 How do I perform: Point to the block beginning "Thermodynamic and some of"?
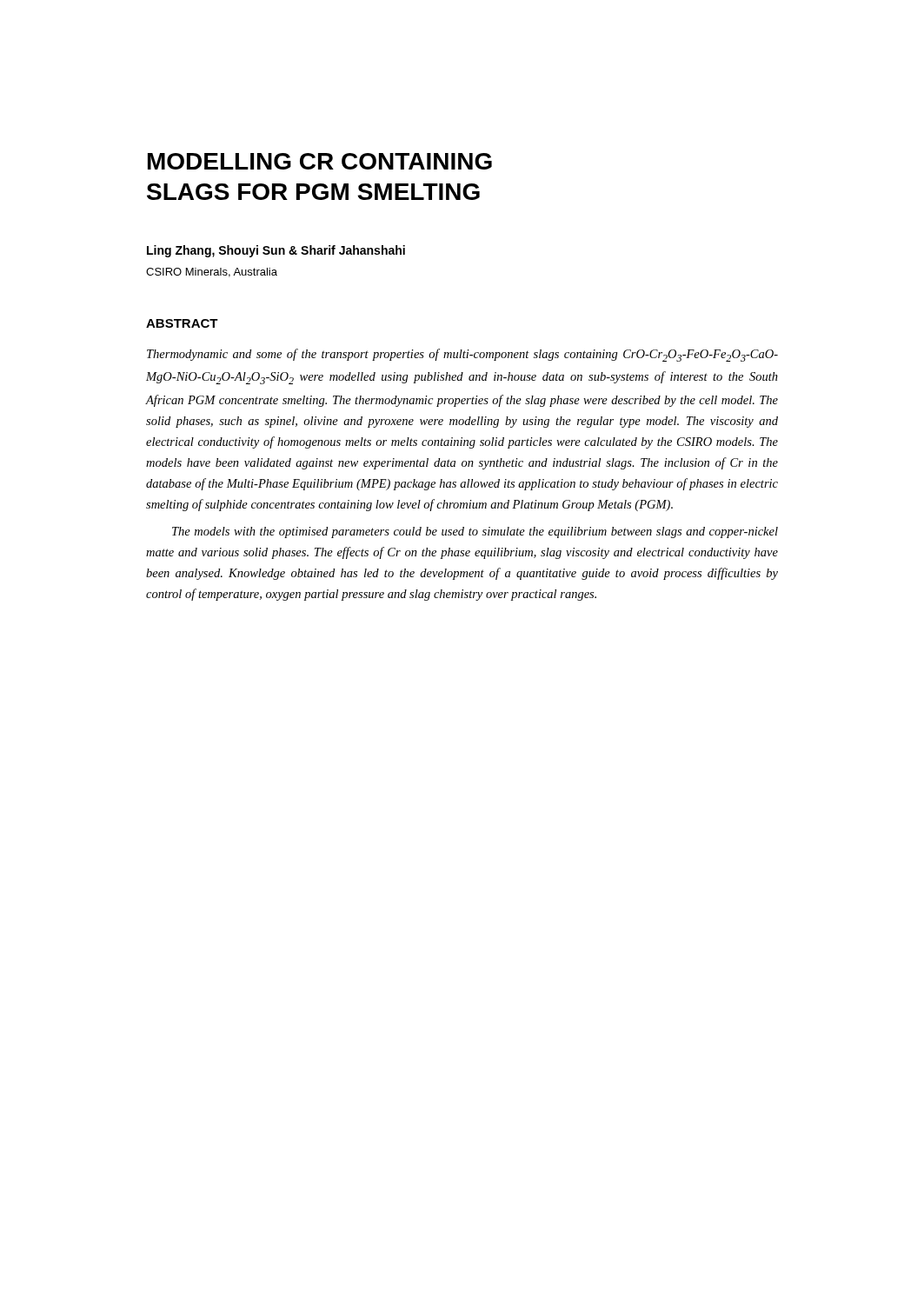click(x=462, y=474)
